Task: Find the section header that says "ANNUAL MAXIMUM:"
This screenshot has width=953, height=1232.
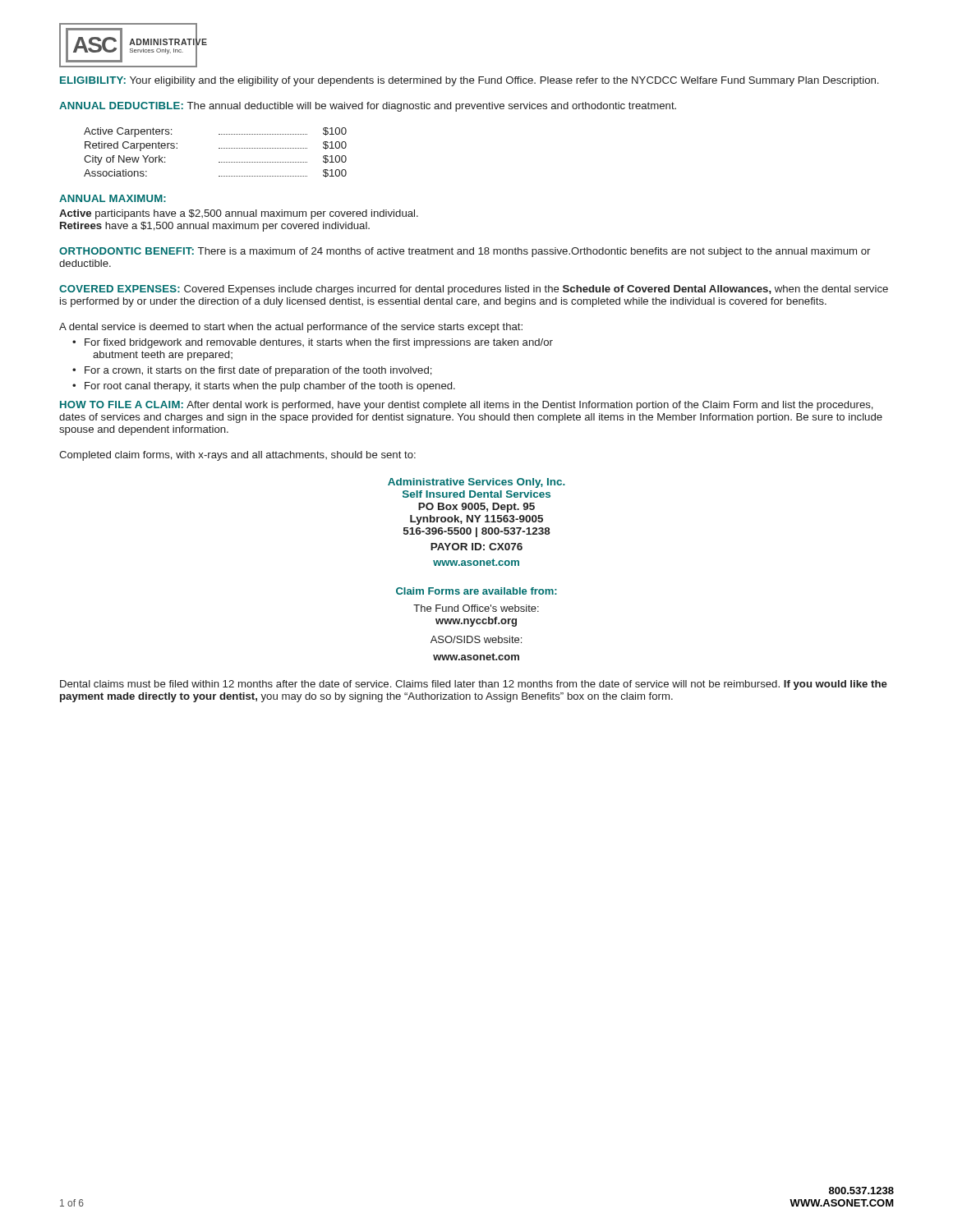Action: [x=113, y=198]
